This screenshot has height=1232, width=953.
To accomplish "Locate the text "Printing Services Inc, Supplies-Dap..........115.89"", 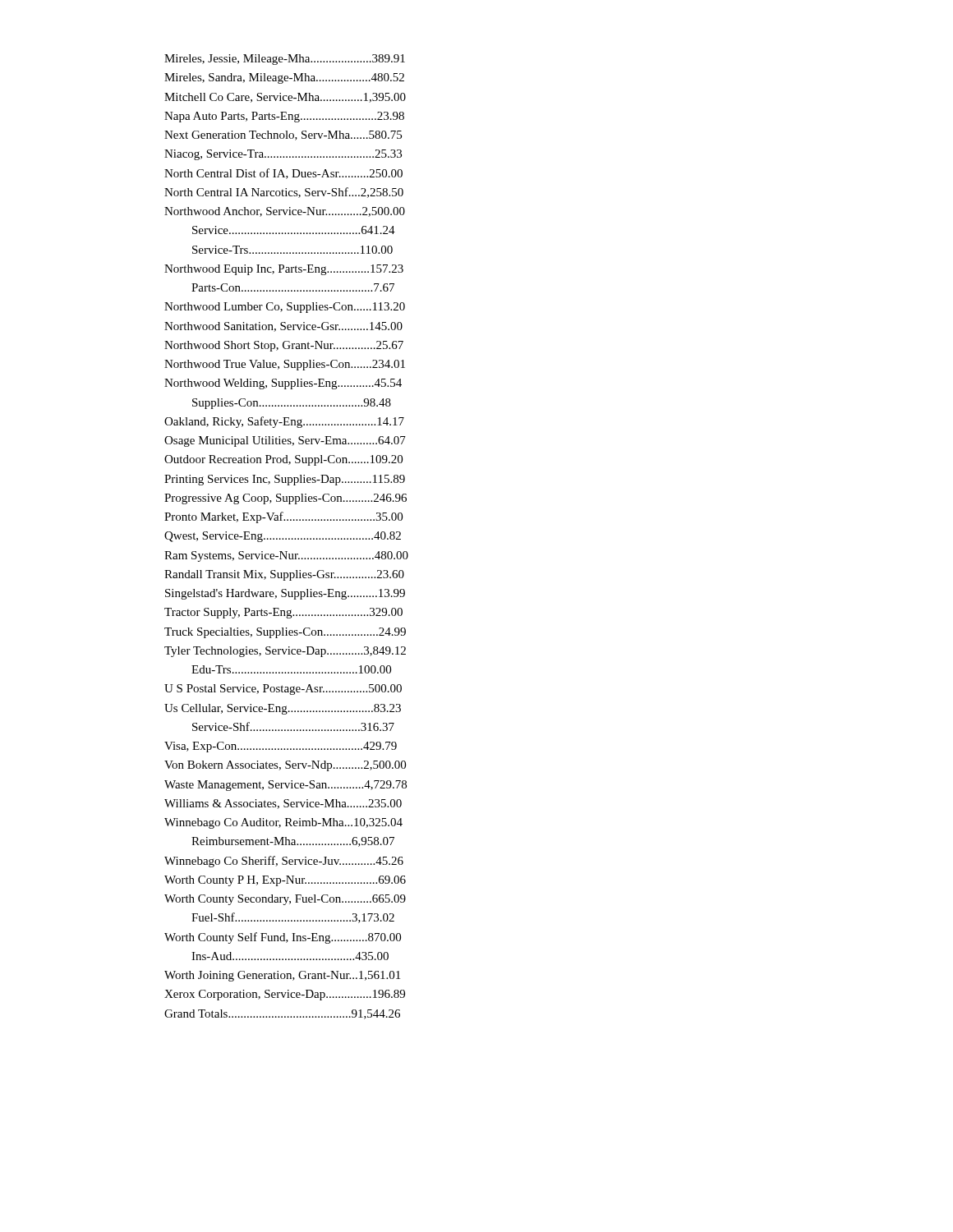I will pyautogui.click(x=285, y=480).
